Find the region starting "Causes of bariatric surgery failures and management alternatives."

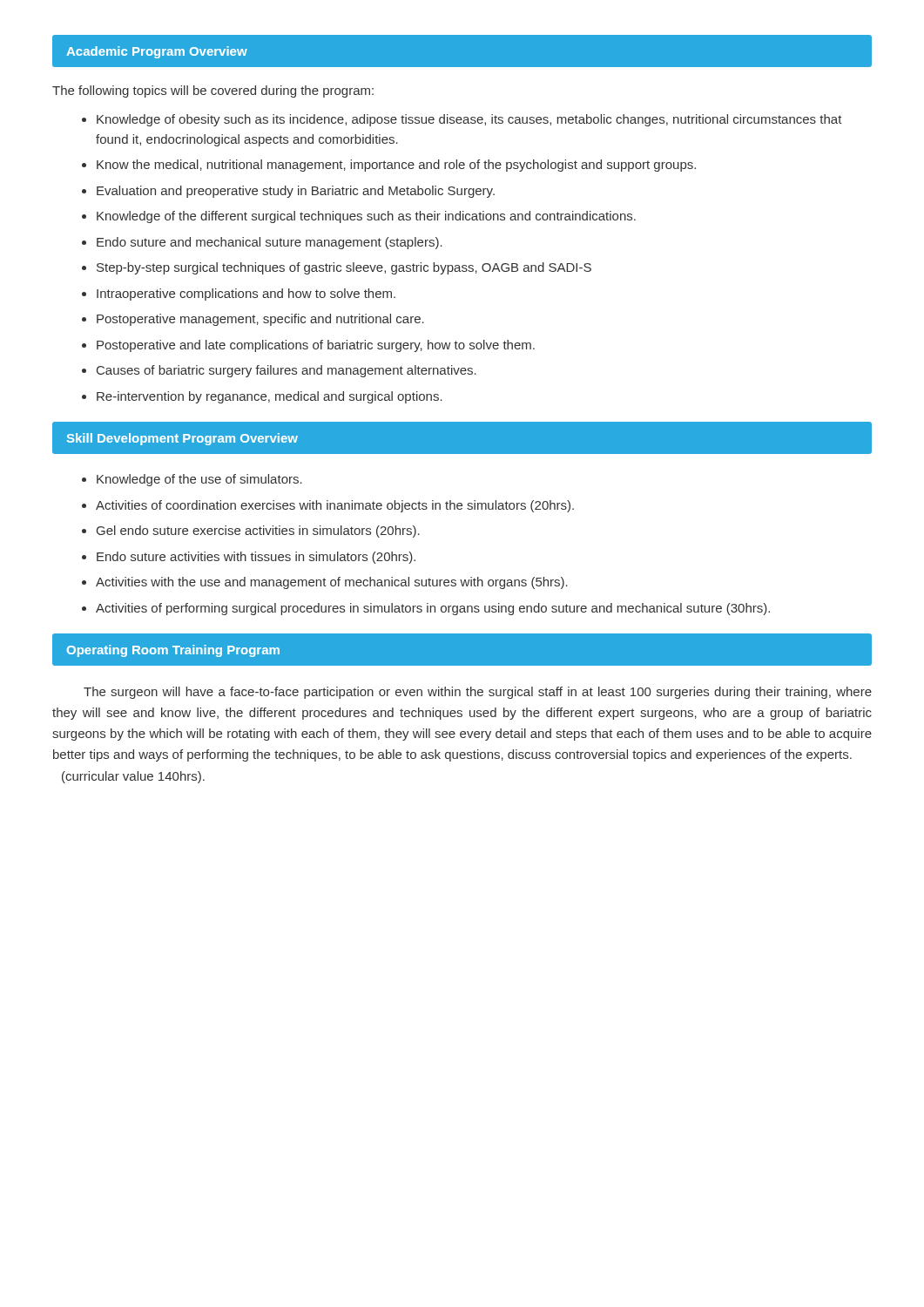286,370
